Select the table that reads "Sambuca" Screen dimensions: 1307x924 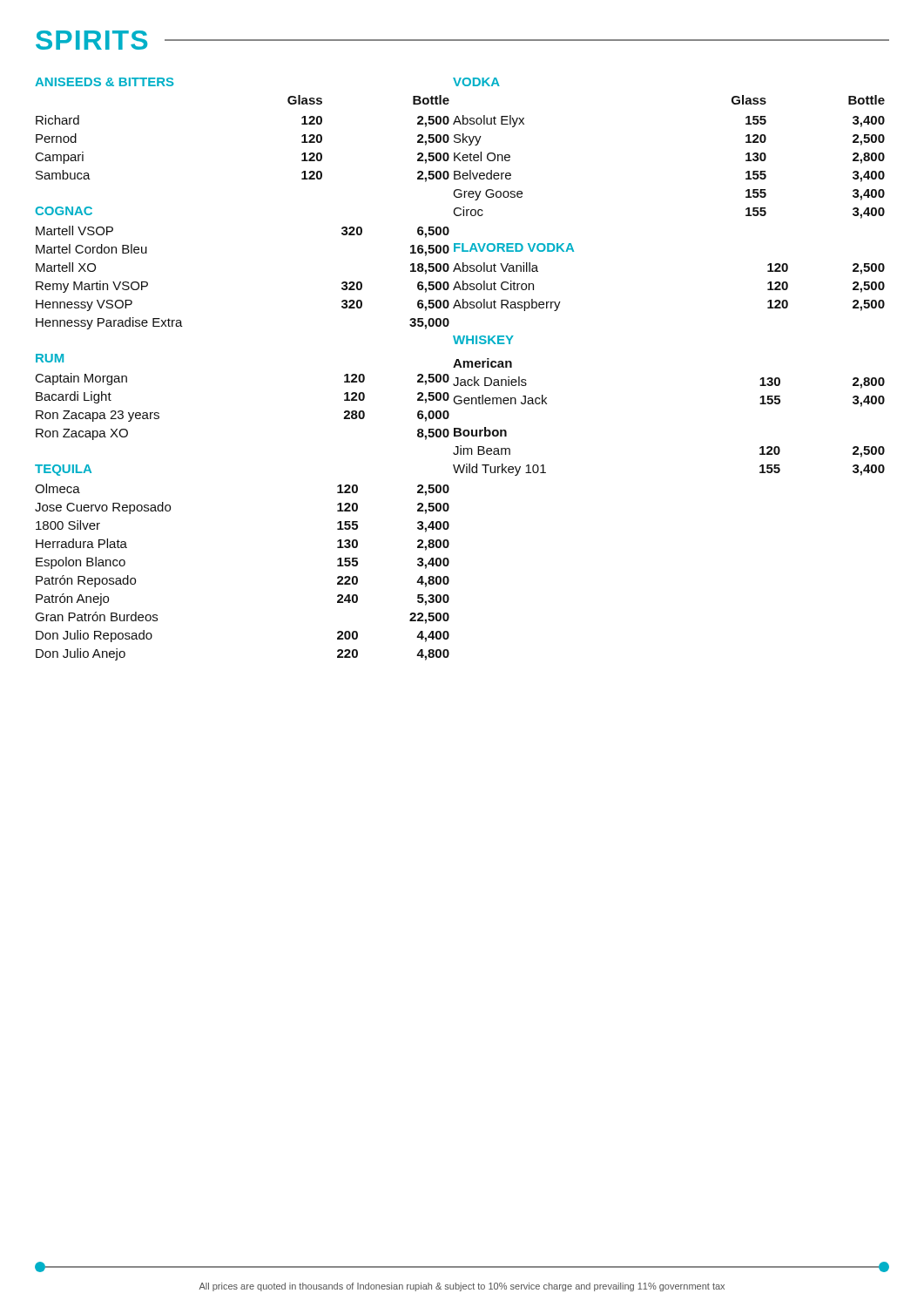click(244, 138)
